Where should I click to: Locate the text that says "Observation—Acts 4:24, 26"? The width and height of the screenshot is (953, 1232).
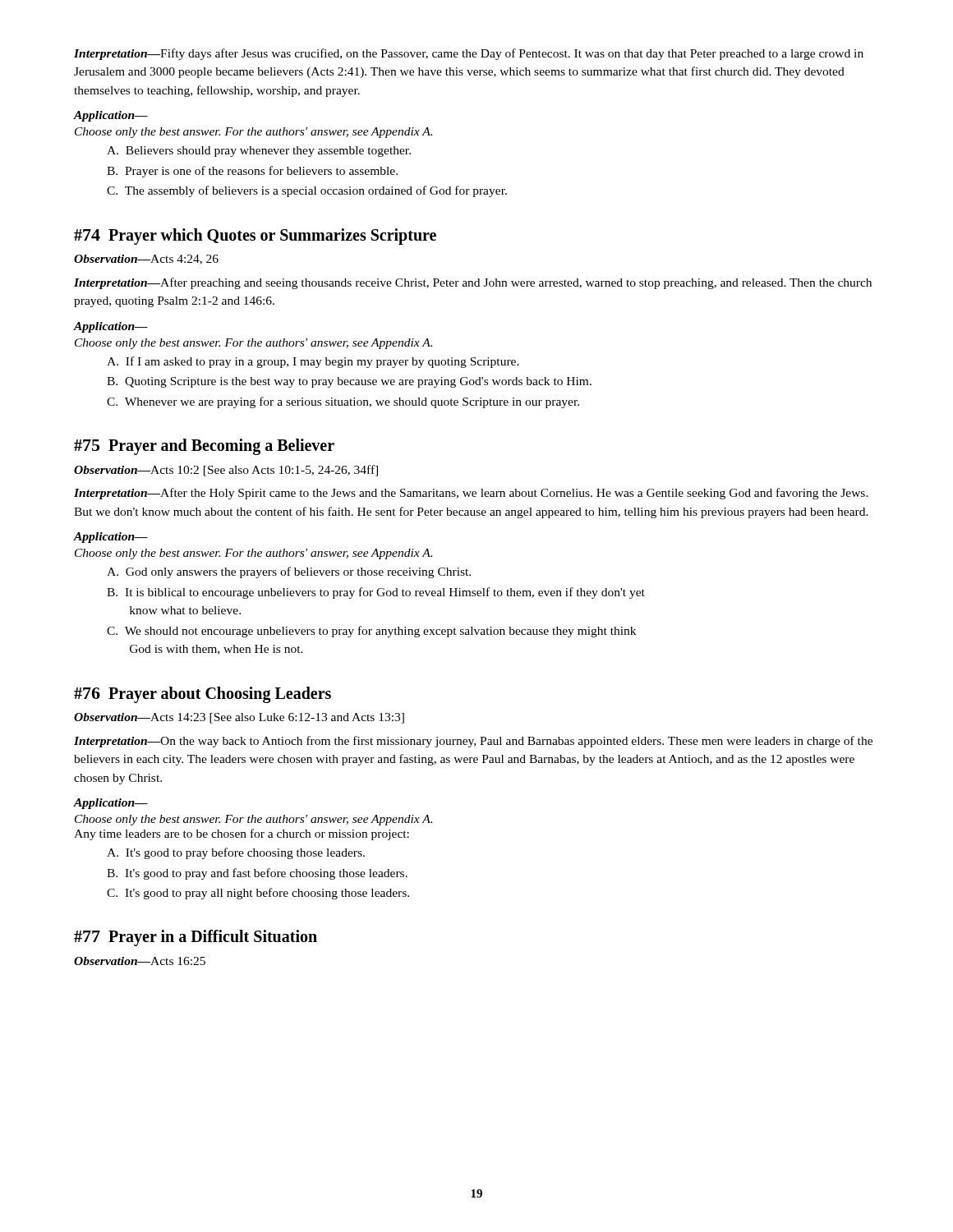coord(146,259)
